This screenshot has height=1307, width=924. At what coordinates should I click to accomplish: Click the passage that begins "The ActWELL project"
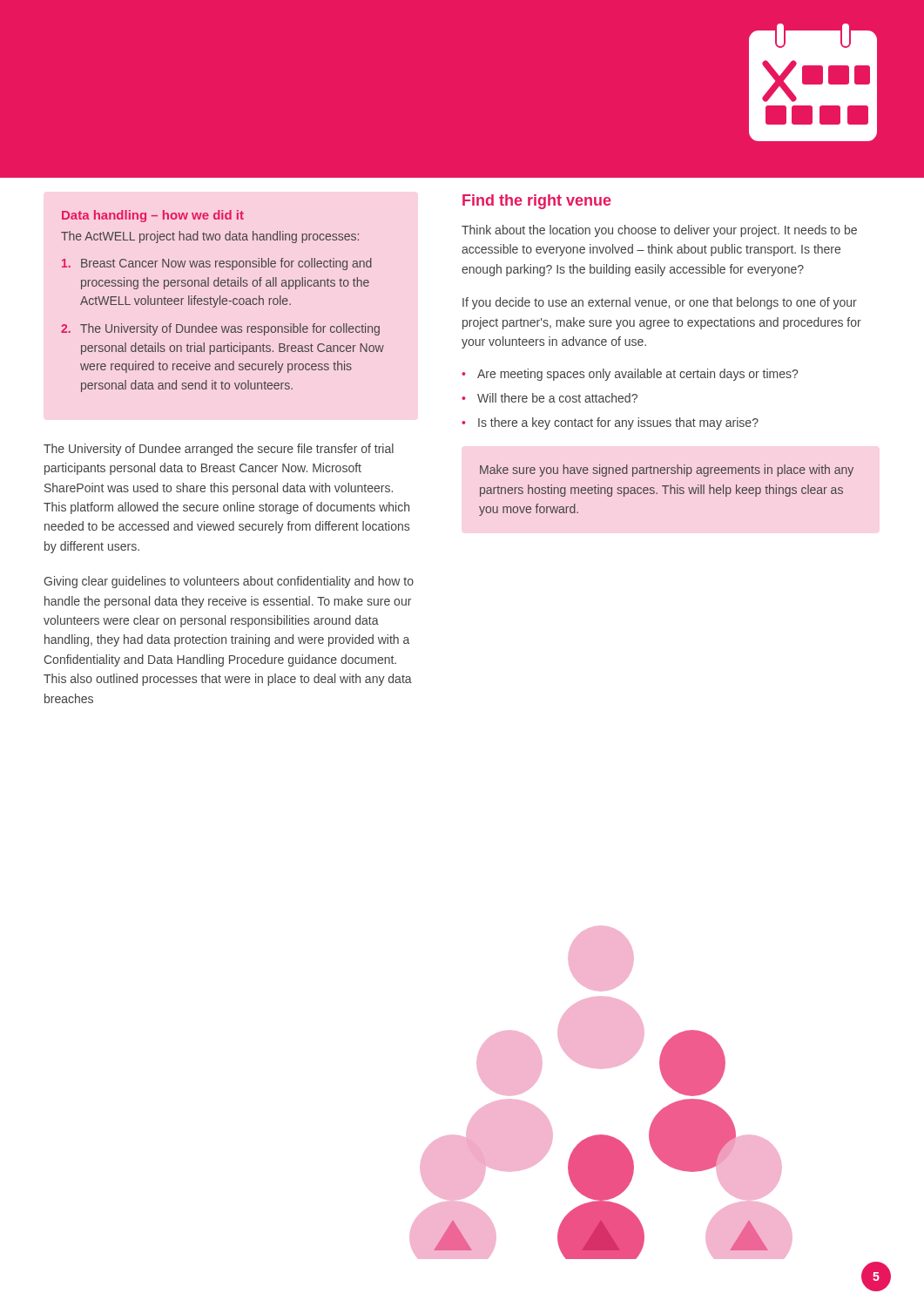211,236
